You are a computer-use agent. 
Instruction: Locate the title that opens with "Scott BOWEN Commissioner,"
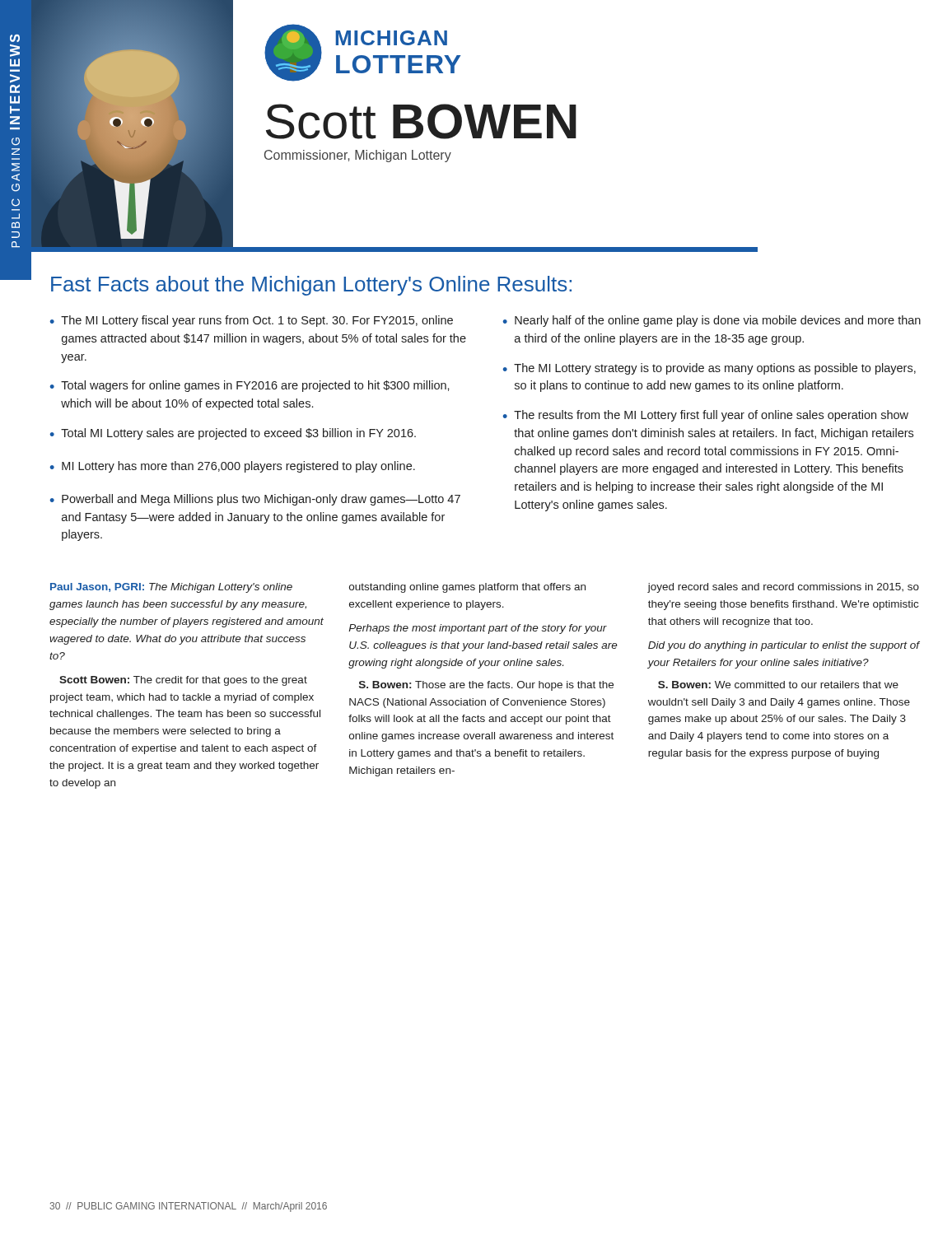[511, 130]
